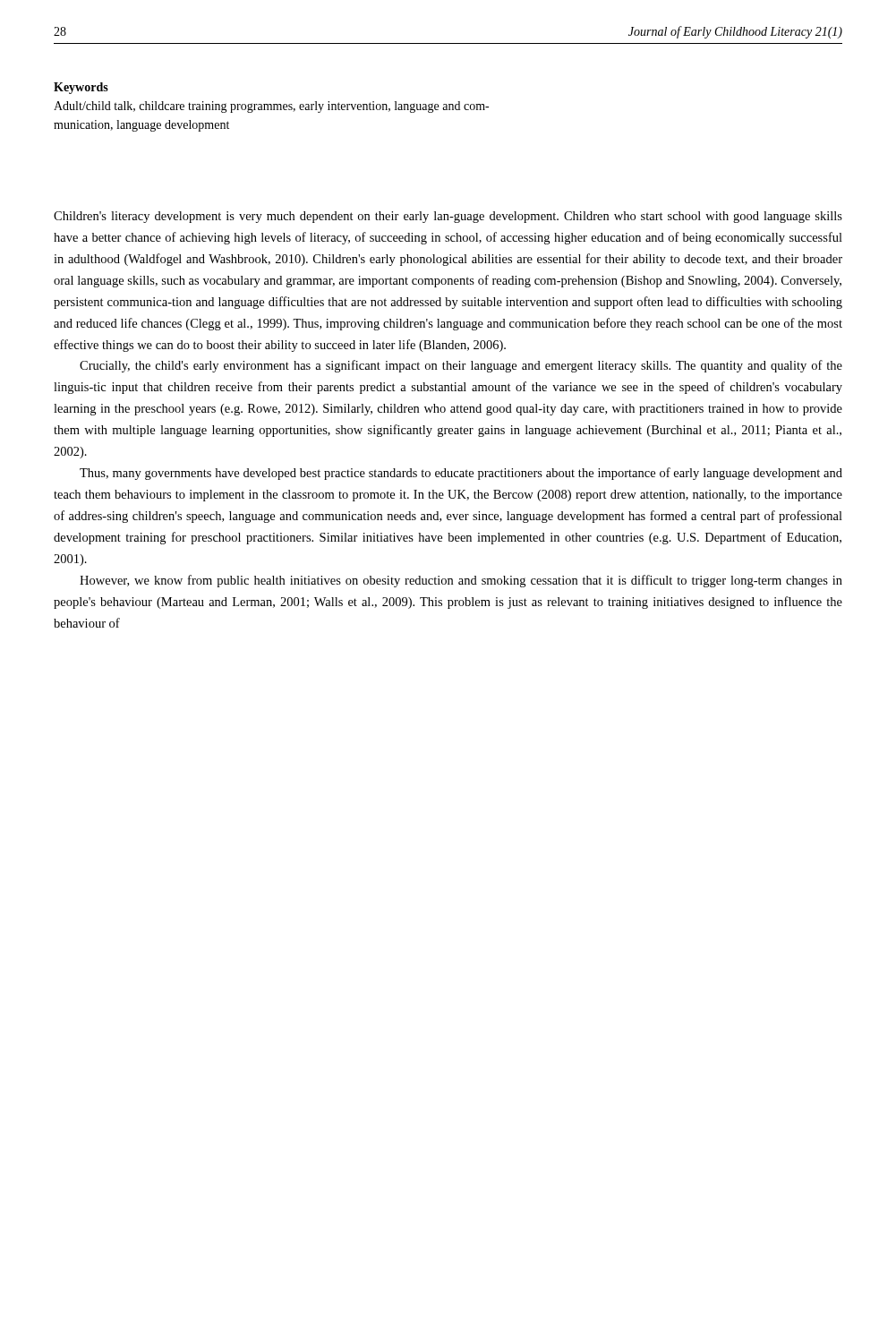
Task: Find the region starting "Thus, many governments have developed best practice"
Action: [x=448, y=516]
